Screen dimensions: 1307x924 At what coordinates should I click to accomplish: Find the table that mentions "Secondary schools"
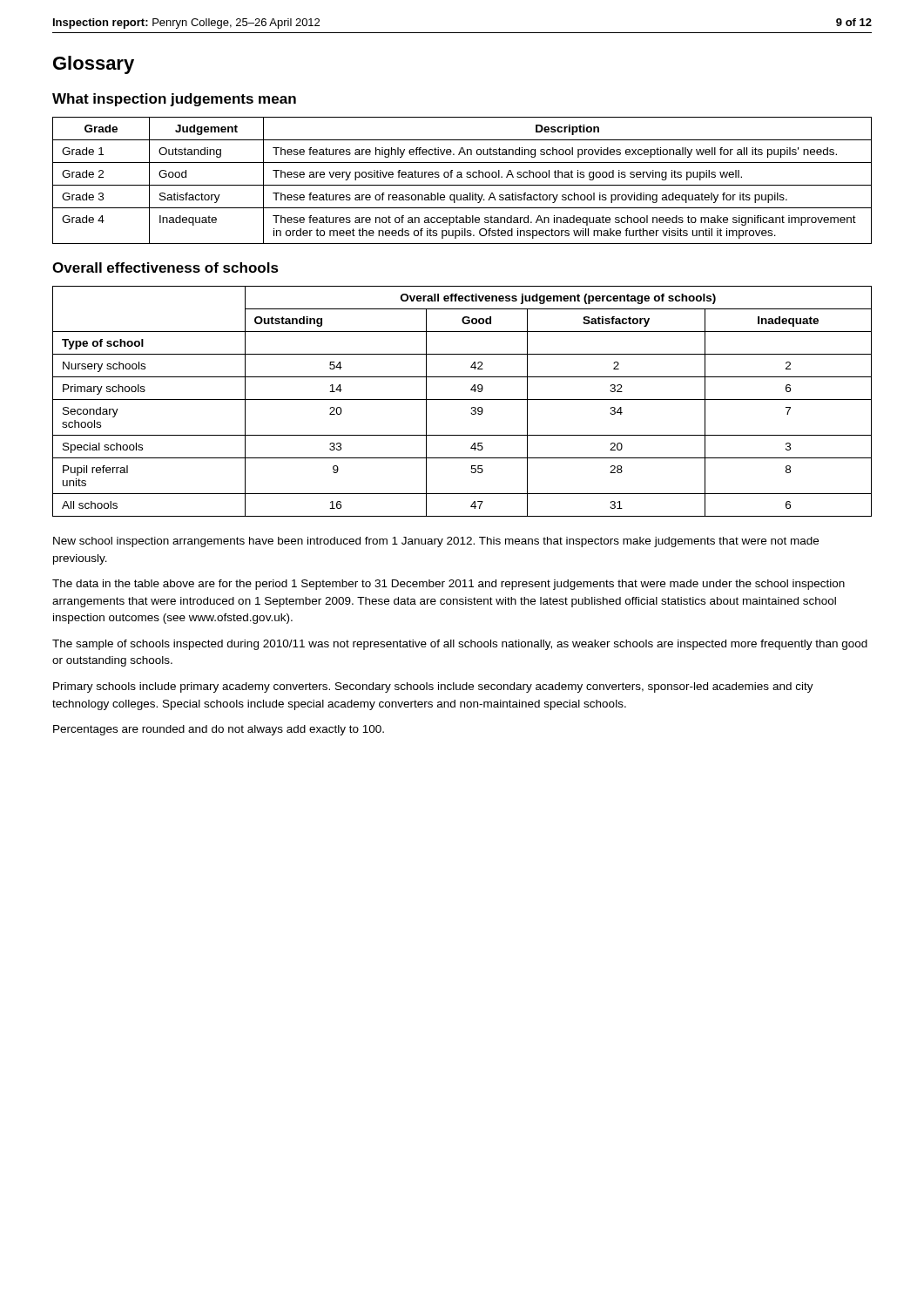coord(462,401)
